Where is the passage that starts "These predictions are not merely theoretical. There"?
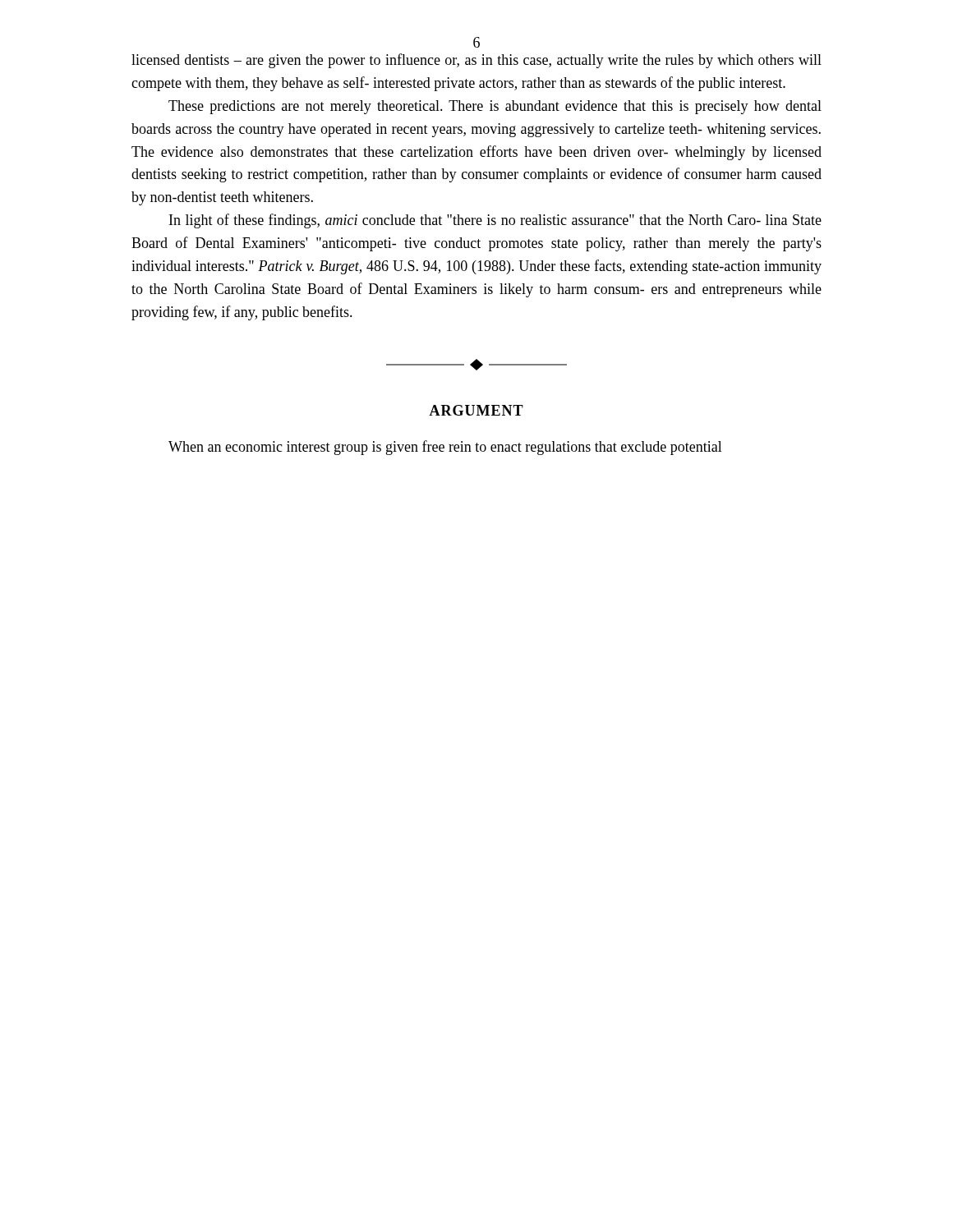 click(476, 152)
